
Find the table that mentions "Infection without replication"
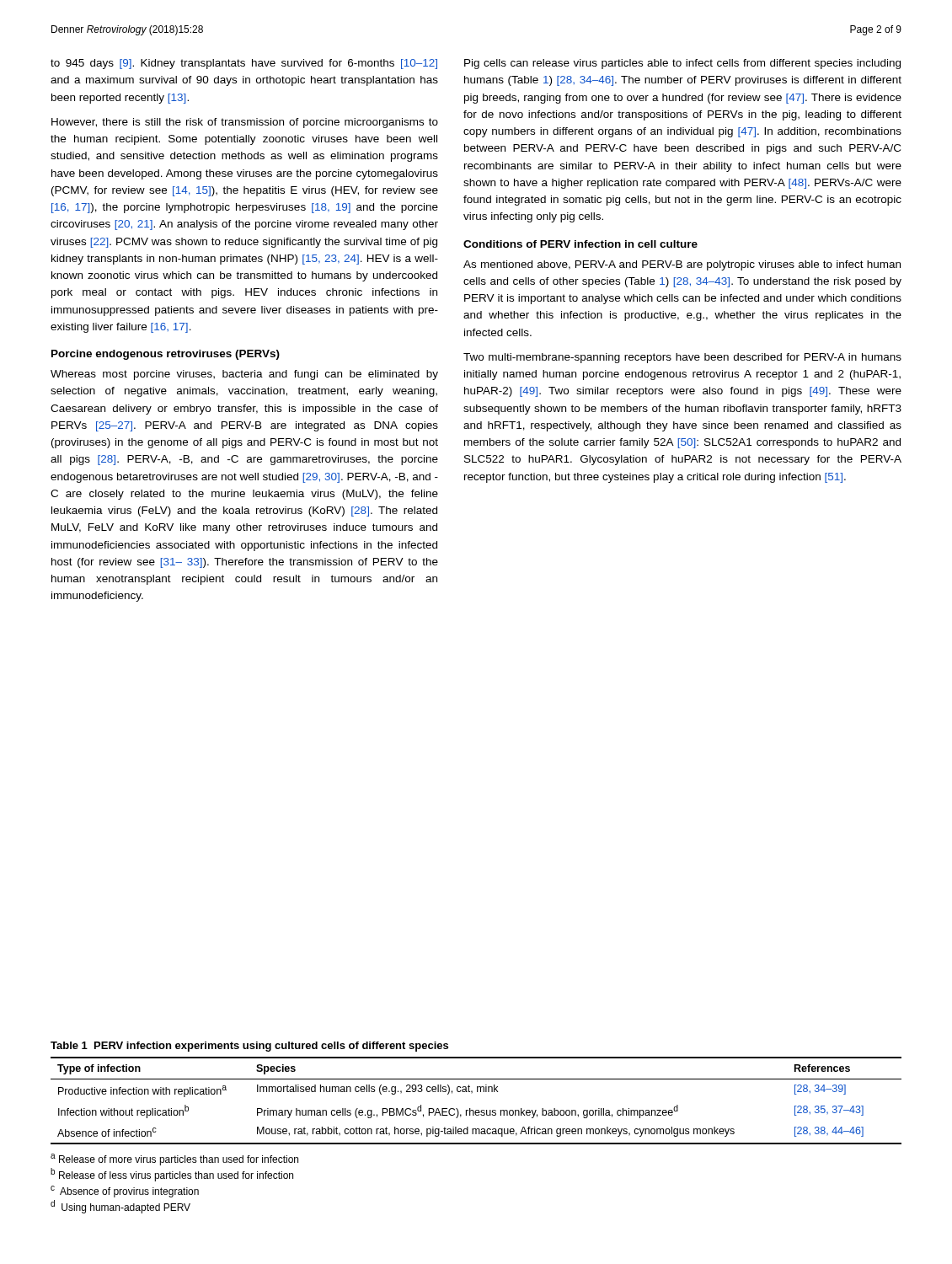[476, 1135]
